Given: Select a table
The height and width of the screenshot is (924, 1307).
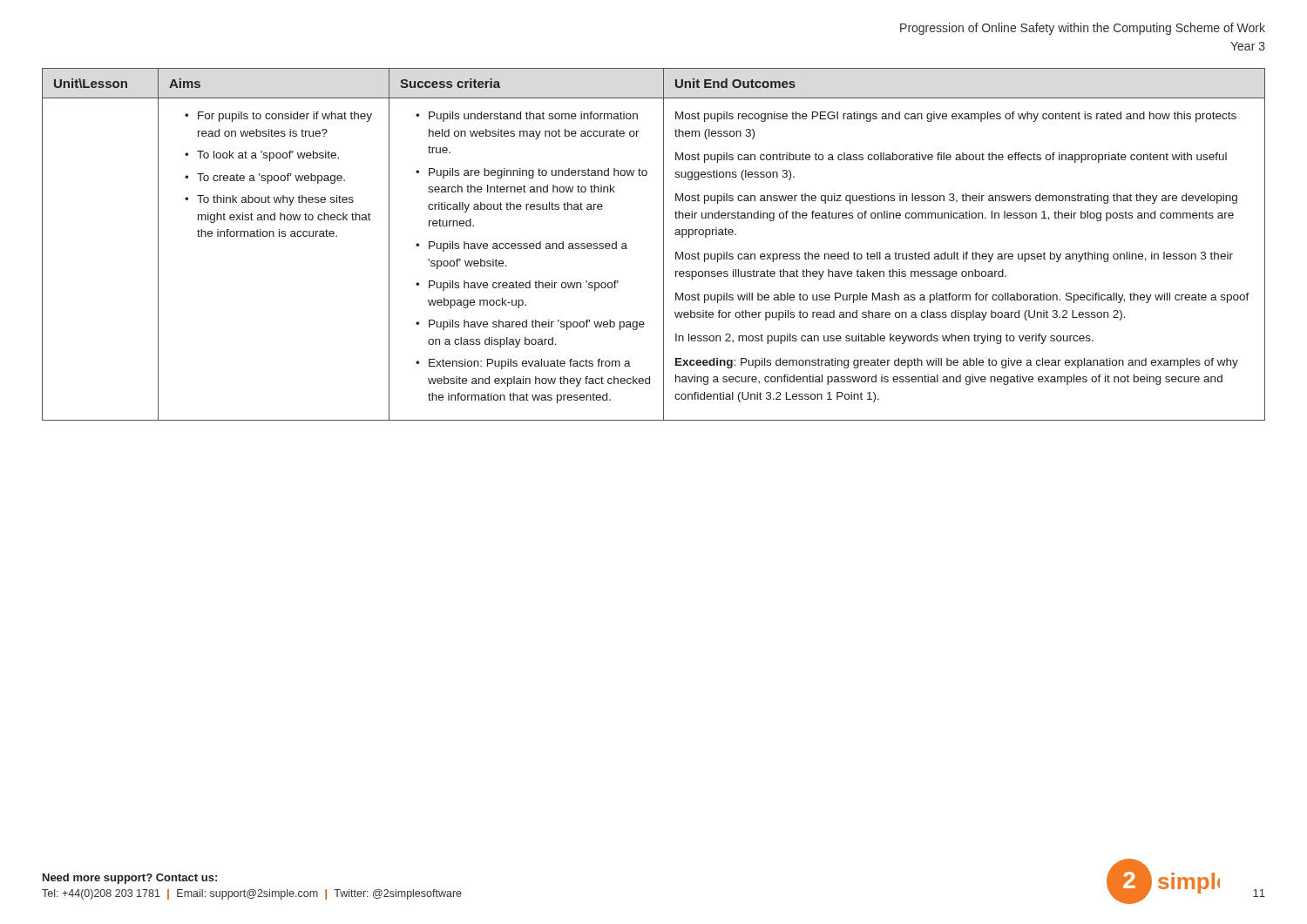Looking at the screenshot, I should point(654,244).
